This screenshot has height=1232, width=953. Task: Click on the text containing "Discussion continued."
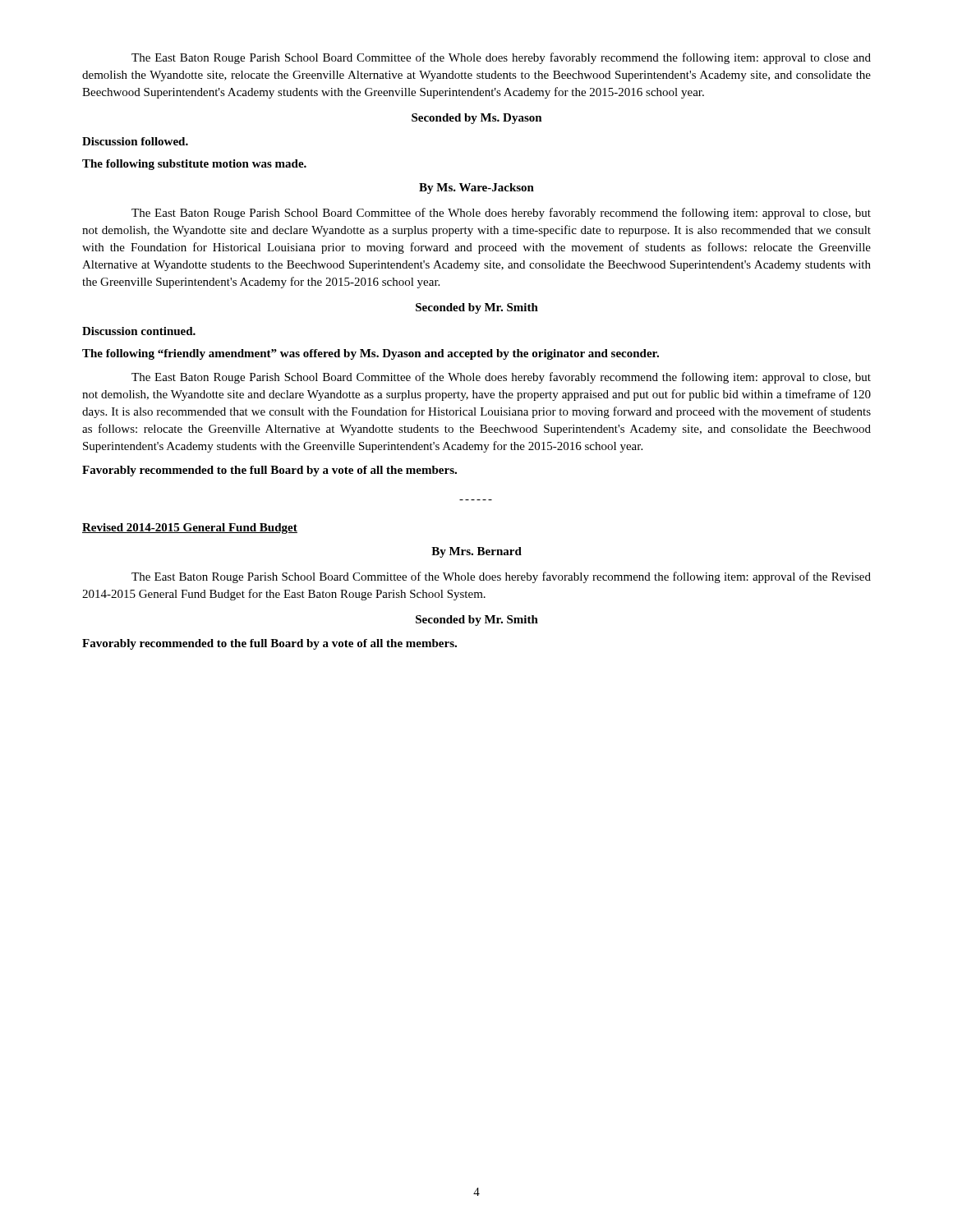point(139,331)
